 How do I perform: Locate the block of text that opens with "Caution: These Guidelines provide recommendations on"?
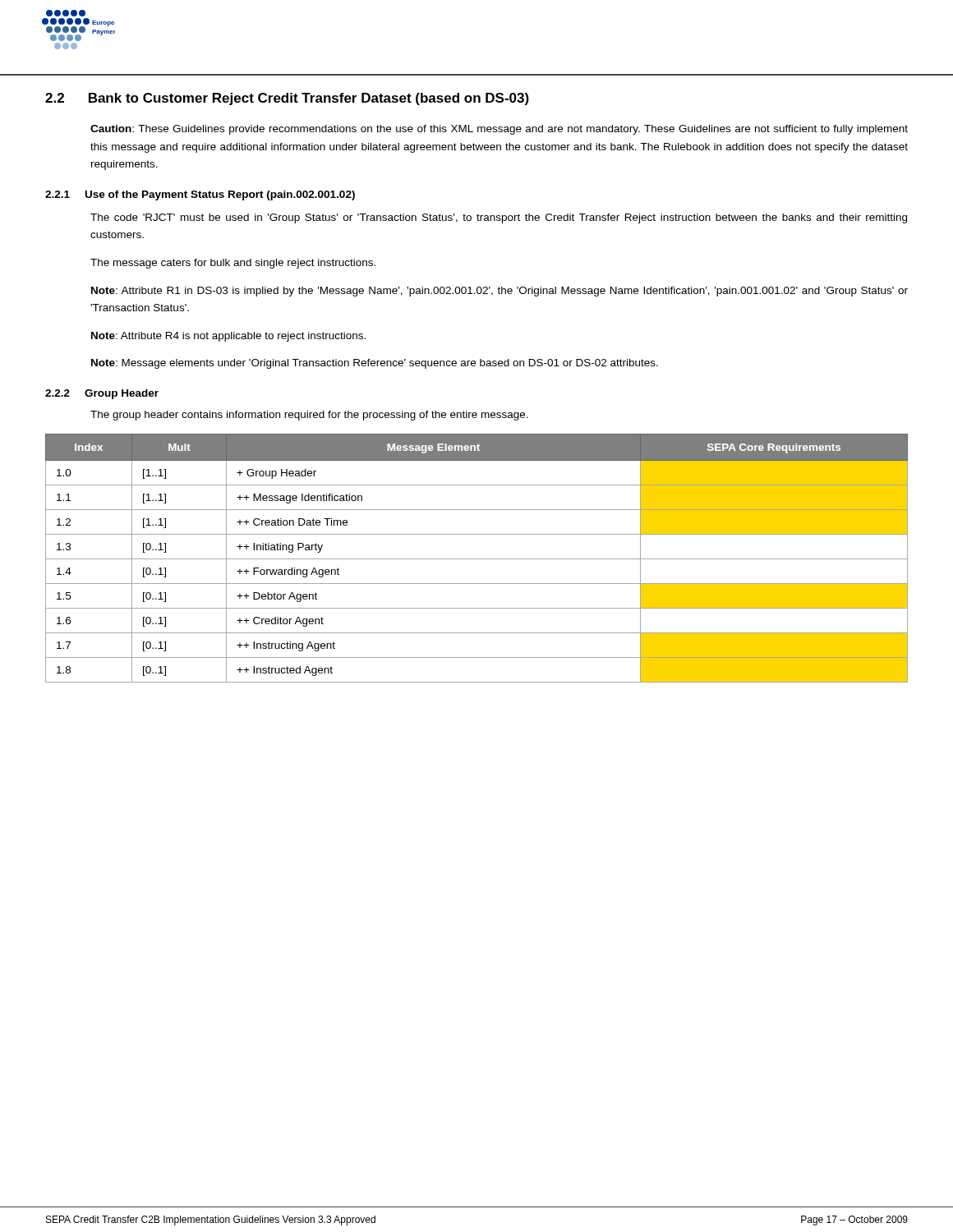499,146
